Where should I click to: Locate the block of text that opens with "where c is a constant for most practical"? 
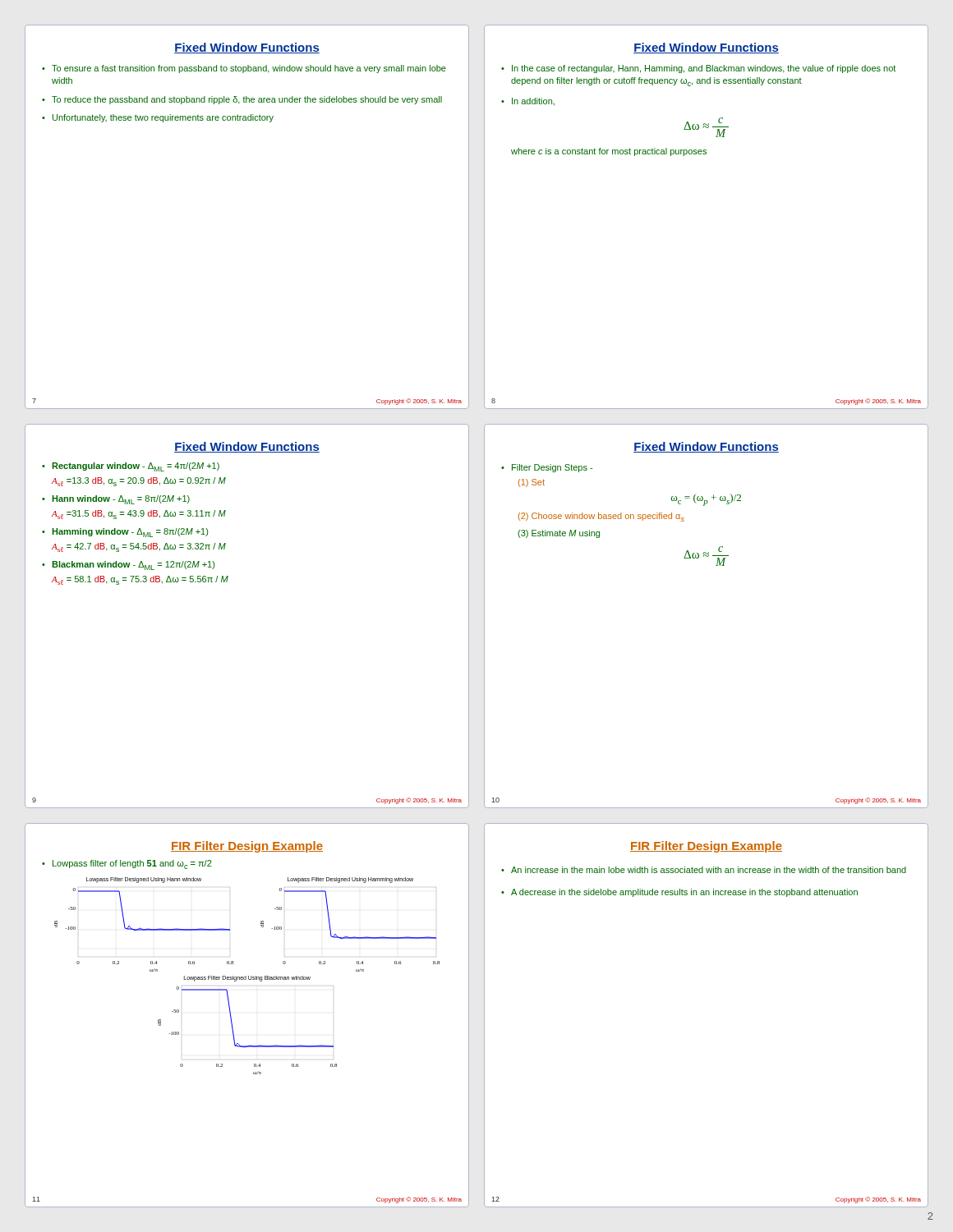coord(609,151)
